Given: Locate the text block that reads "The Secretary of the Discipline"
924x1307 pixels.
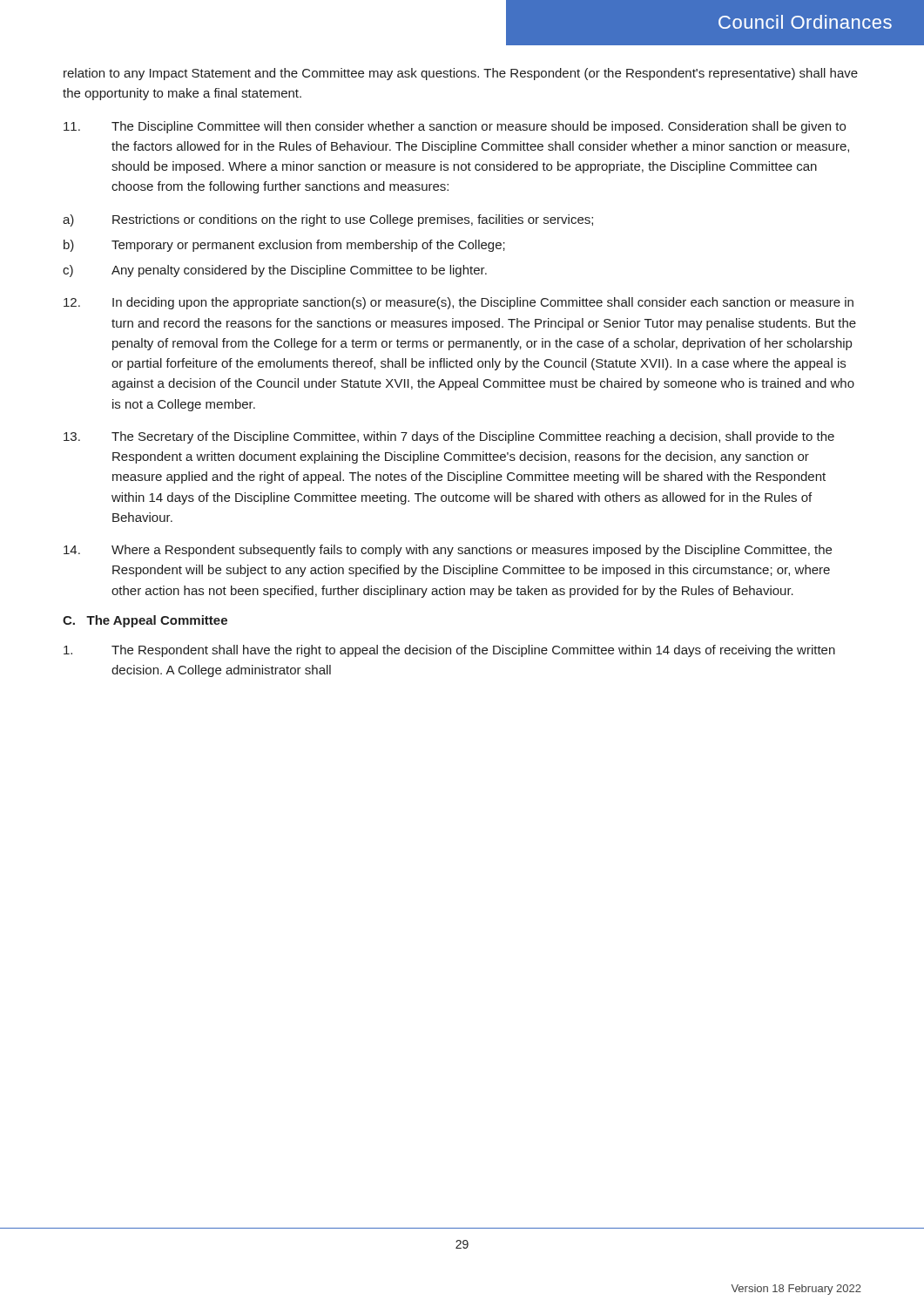Looking at the screenshot, I should coord(462,476).
